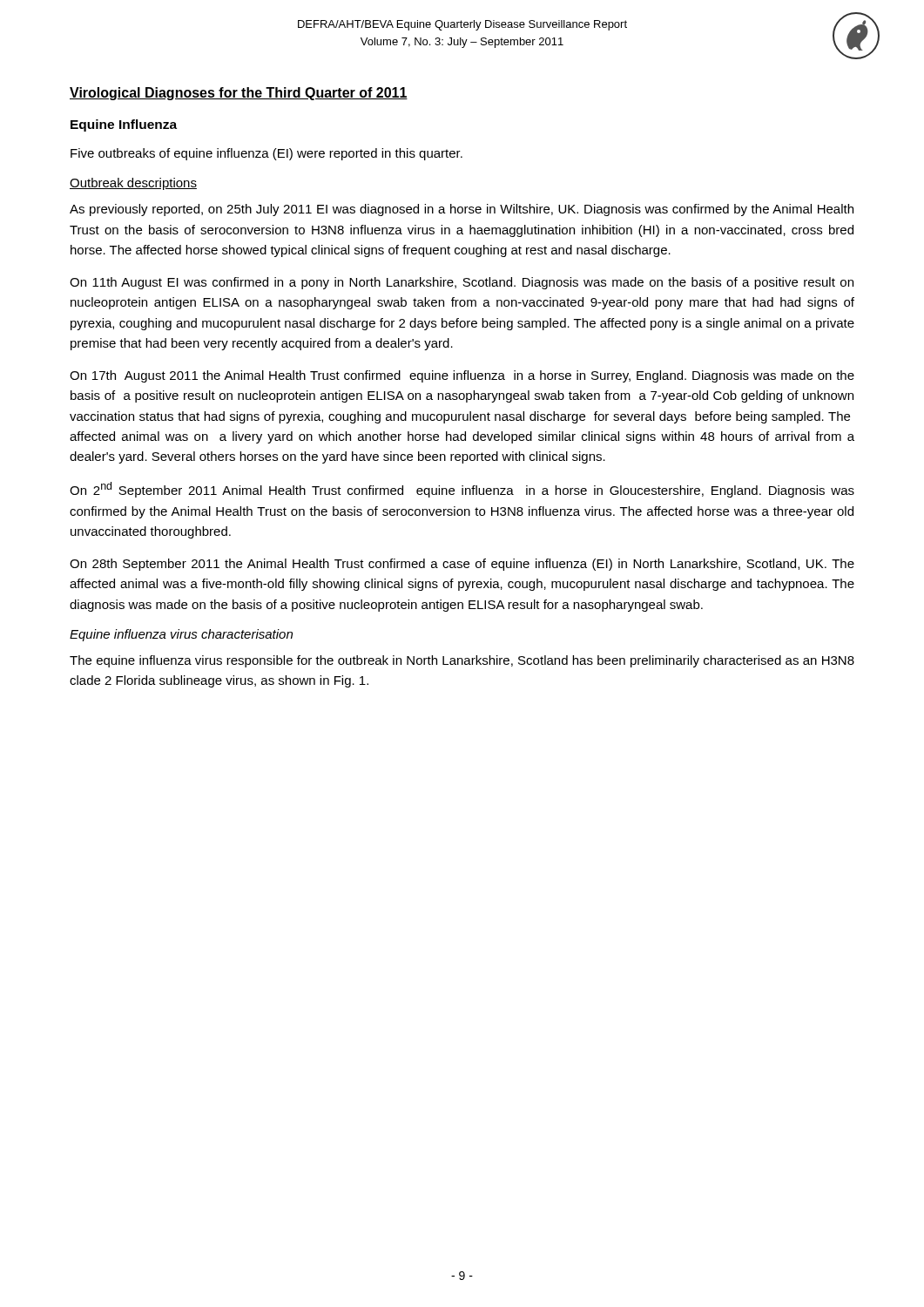Click on the section header that reads "Equine influenza virus characterisation"
The height and width of the screenshot is (1307, 924).
(181, 634)
